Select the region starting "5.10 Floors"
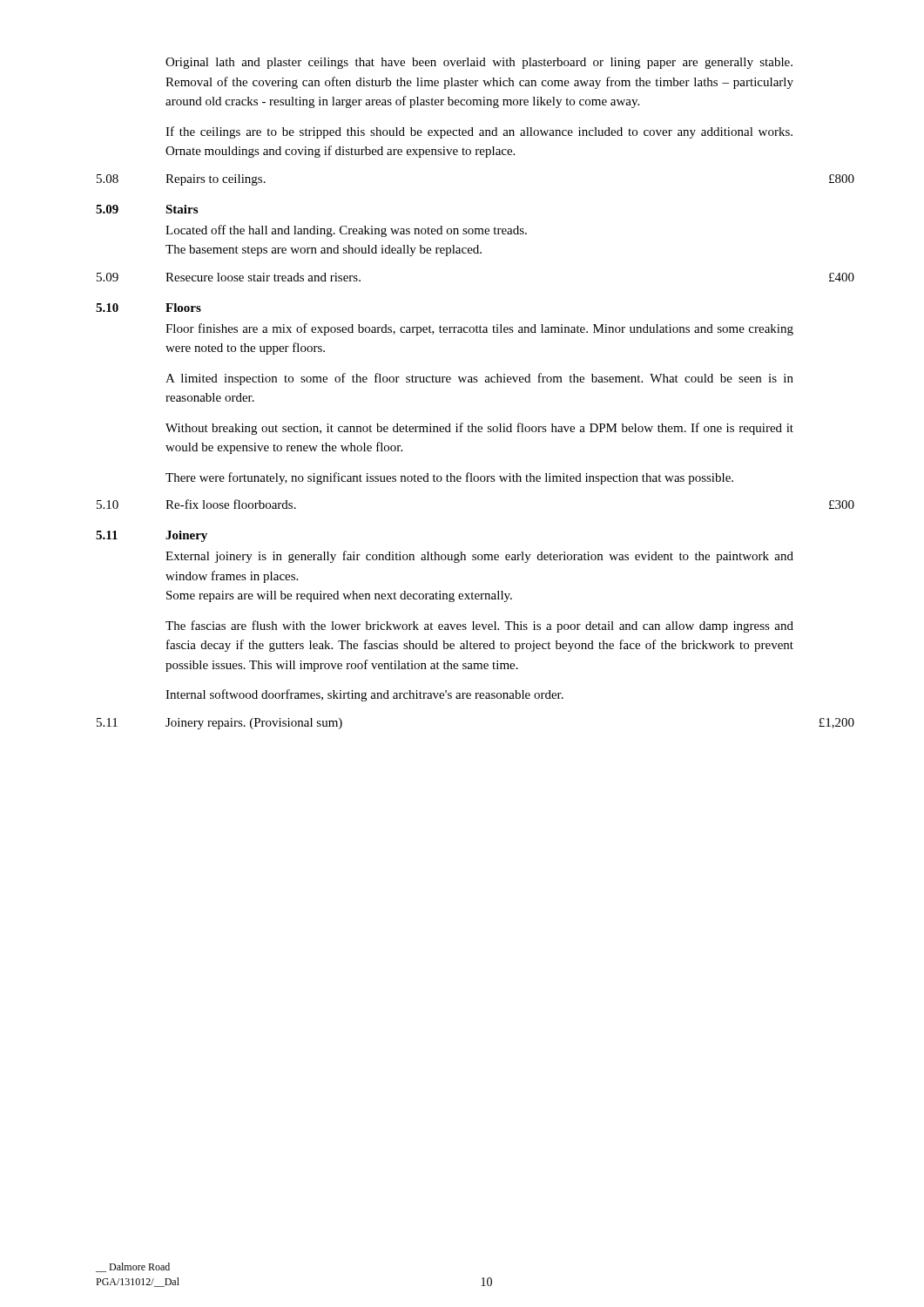This screenshot has height=1307, width=924. [x=108, y=307]
